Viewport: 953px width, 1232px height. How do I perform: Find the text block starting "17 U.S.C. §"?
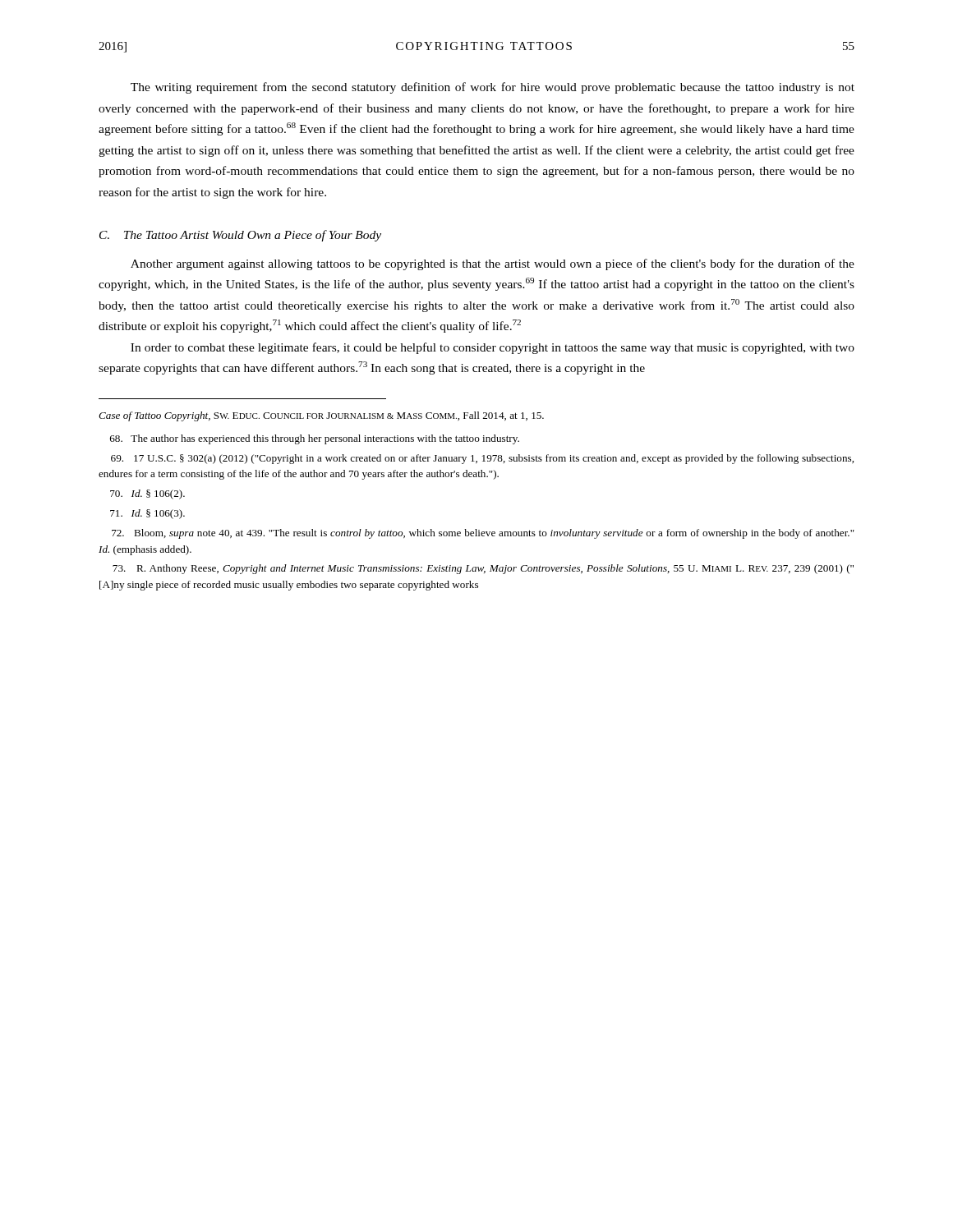click(x=476, y=466)
